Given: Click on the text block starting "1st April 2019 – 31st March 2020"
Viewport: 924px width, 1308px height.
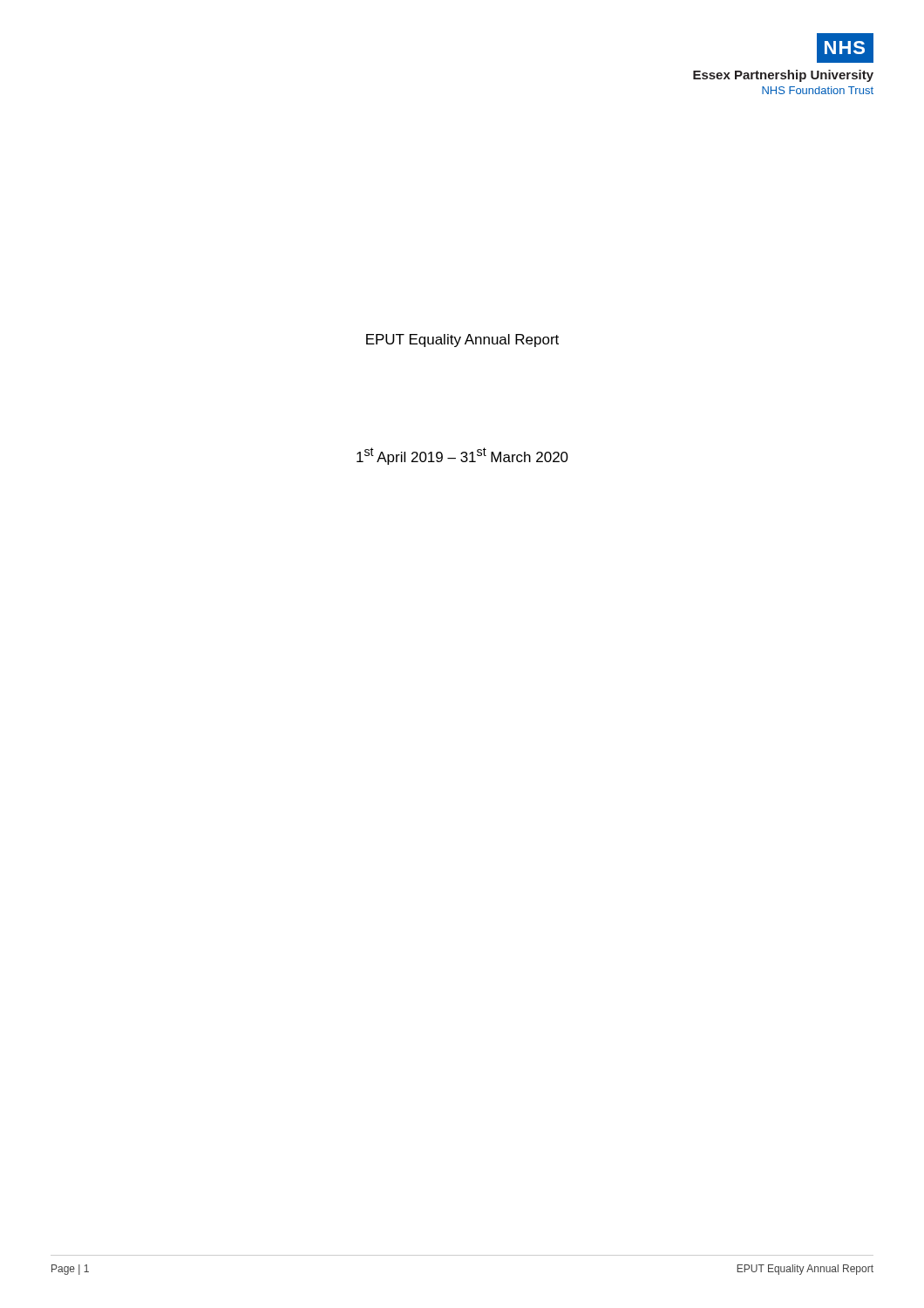Looking at the screenshot, I should (x=462, y=455).
